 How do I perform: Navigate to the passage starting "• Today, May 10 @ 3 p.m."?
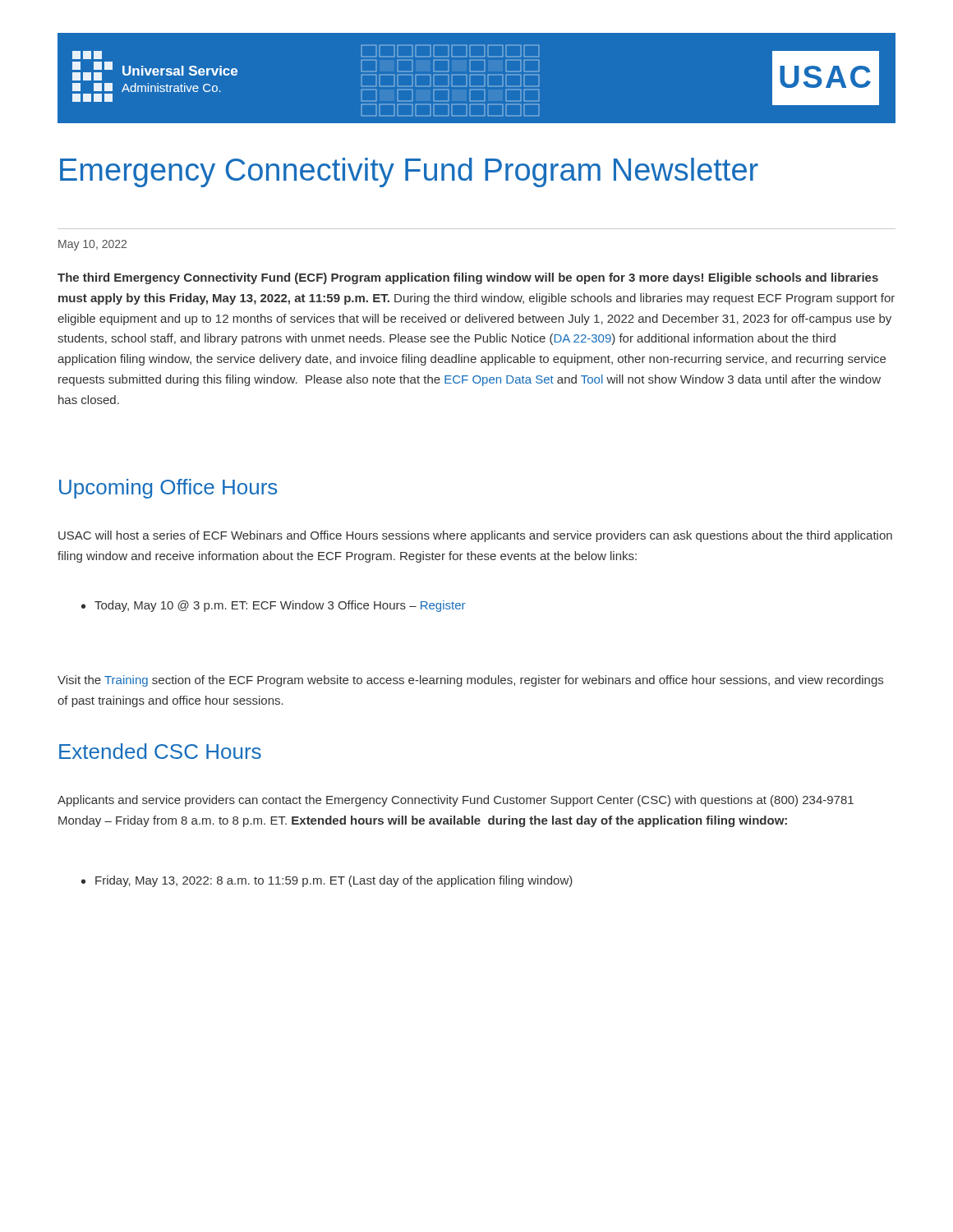click(273, 606)
